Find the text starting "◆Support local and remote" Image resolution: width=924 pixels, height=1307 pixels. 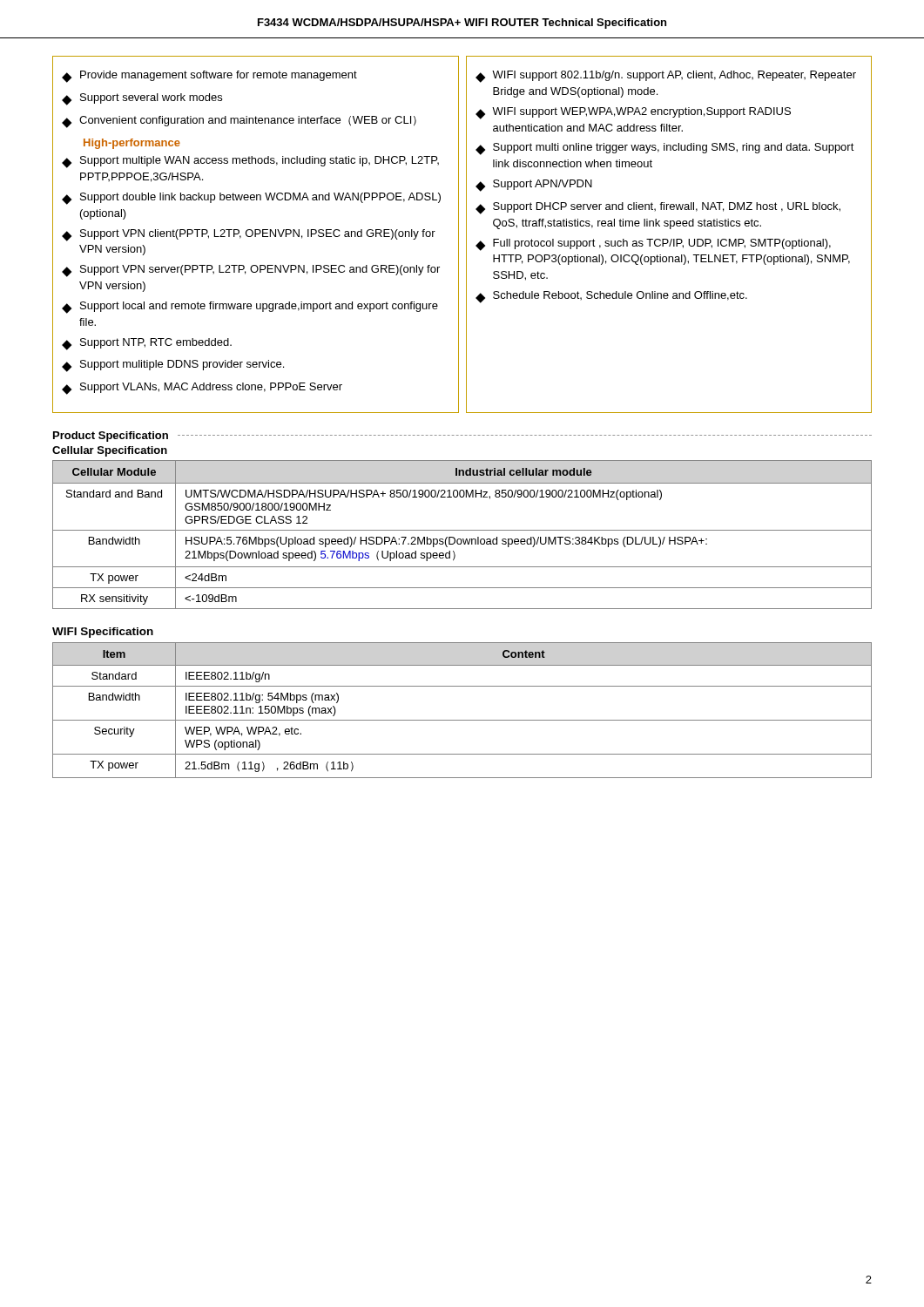point(254,314)
